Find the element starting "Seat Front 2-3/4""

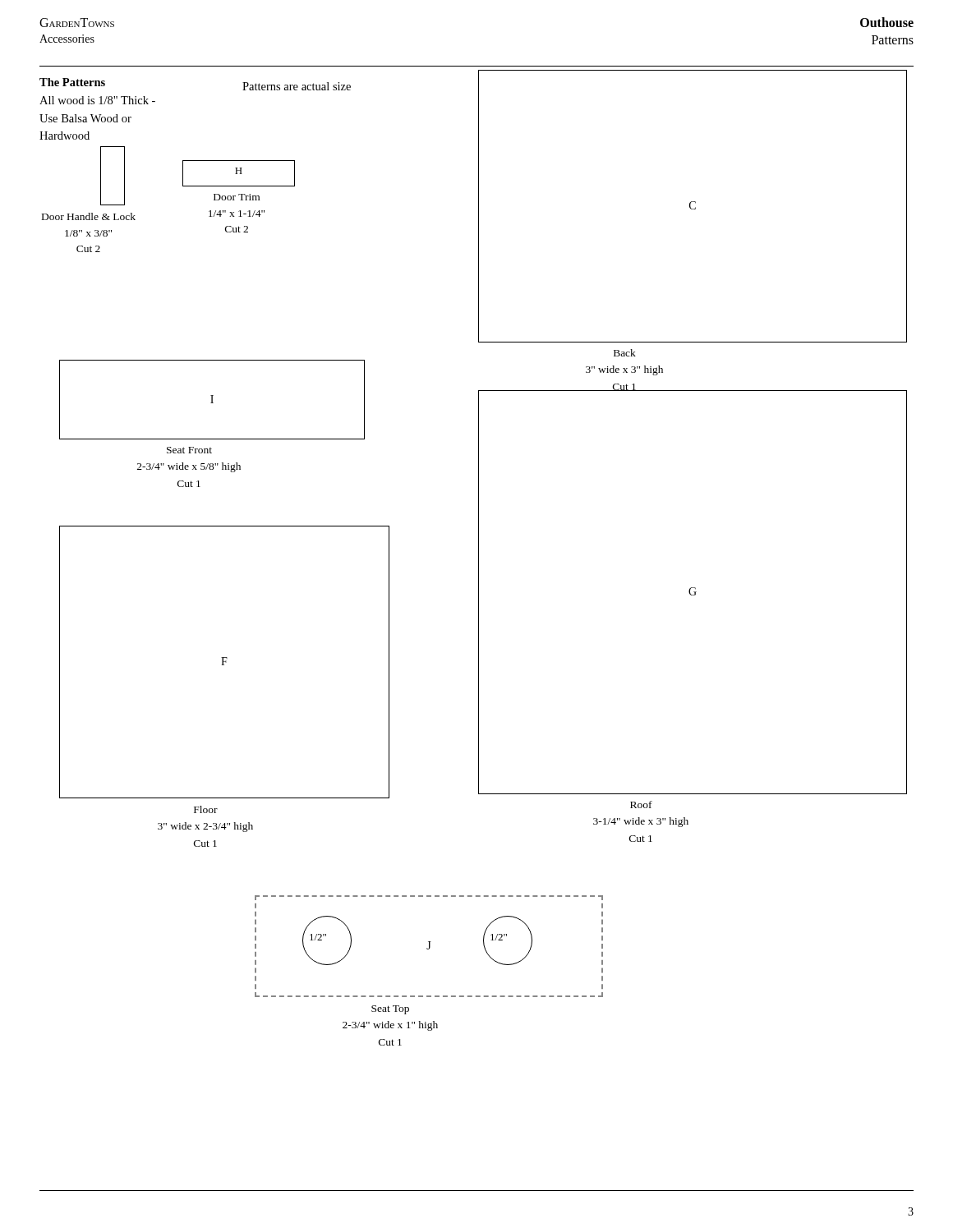coord(189,466)
